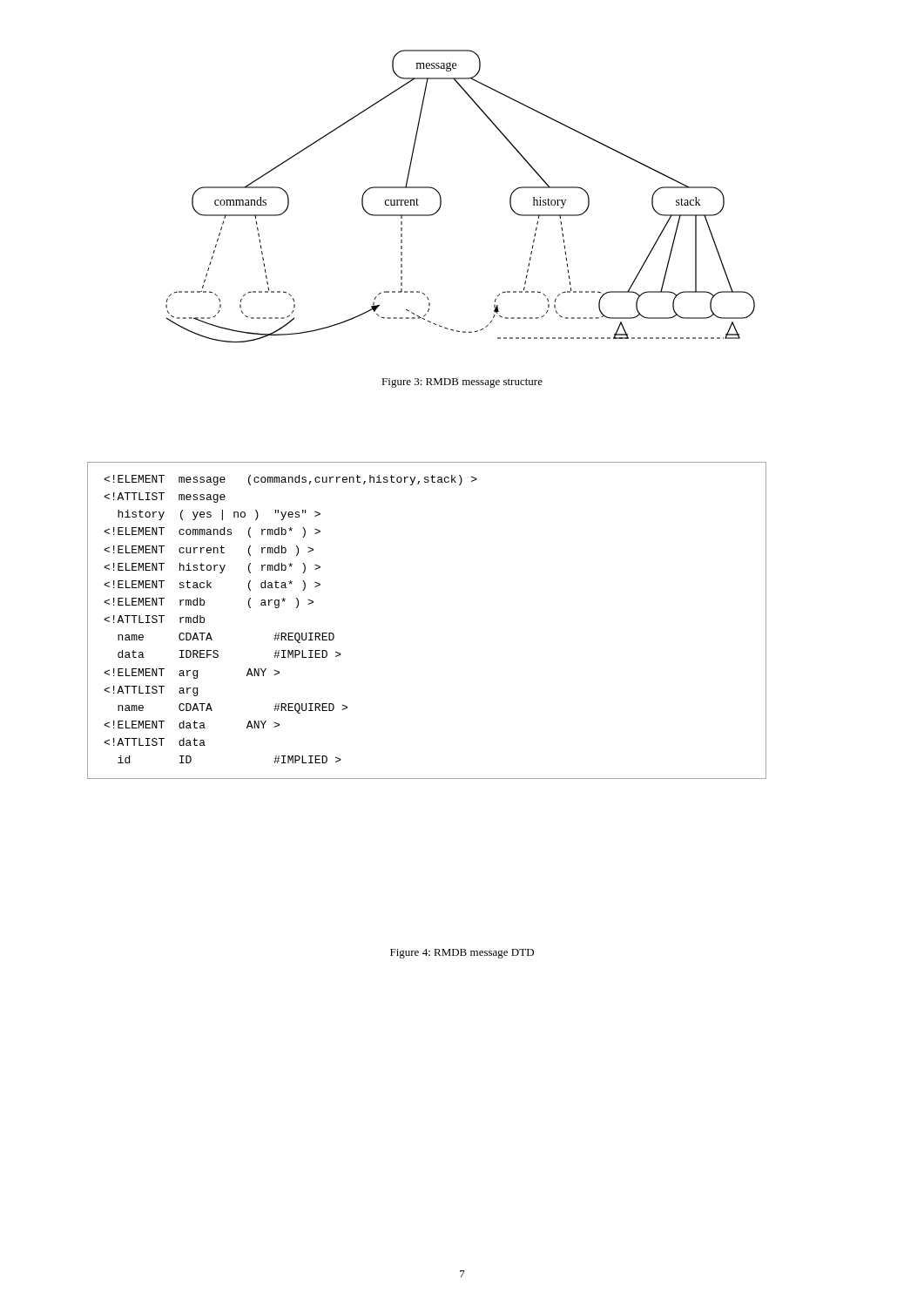Locate the region starting "Figure 4: RMDB message DTD"
Screen dimensions: 1307x924
click(462, 952)
